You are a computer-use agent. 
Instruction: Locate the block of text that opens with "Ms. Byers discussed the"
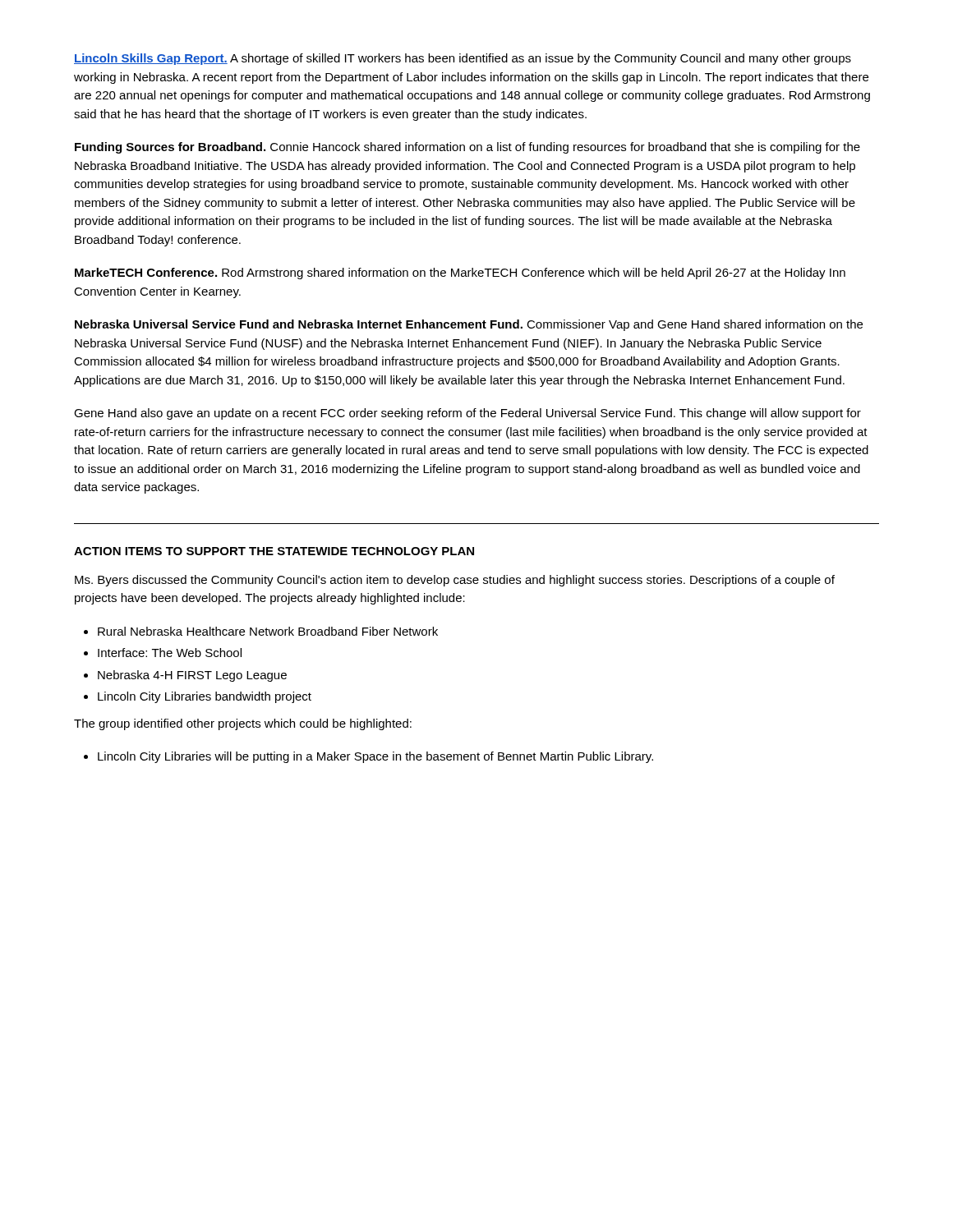pyautogui.click(x=454, y=588)
